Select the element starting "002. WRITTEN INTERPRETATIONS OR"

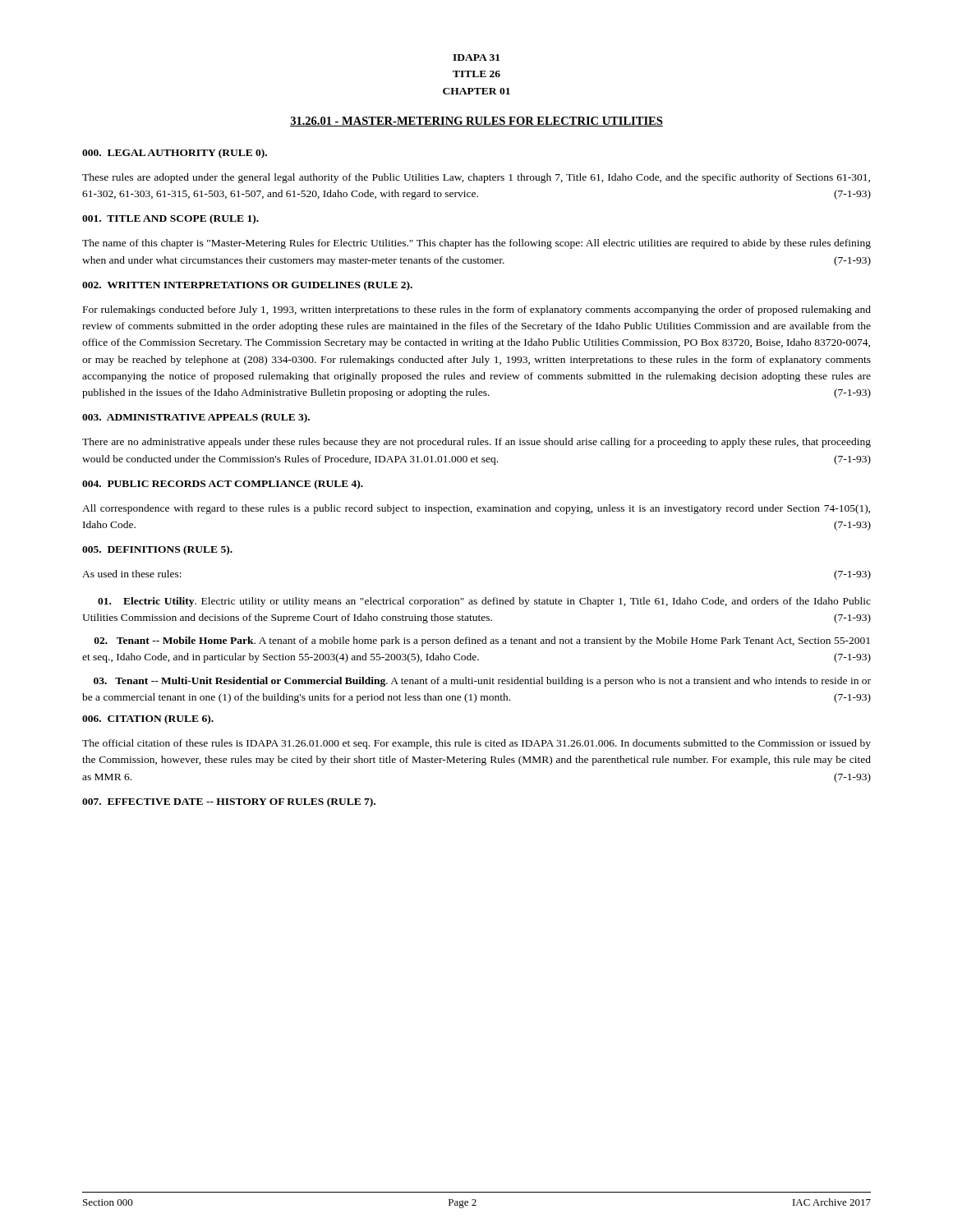tap(247, 286)
